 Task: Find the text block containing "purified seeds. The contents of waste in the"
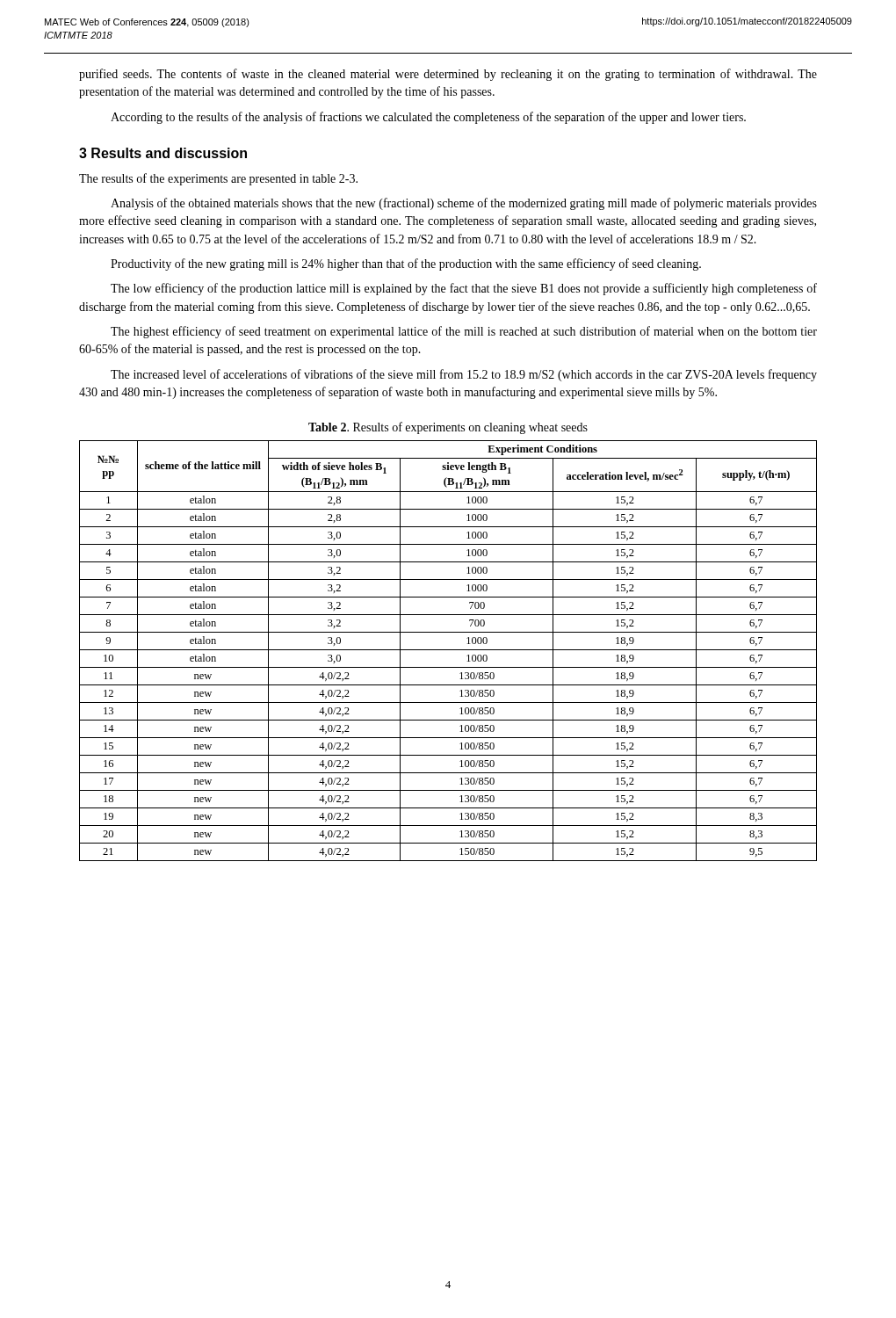tap(448, 83)
